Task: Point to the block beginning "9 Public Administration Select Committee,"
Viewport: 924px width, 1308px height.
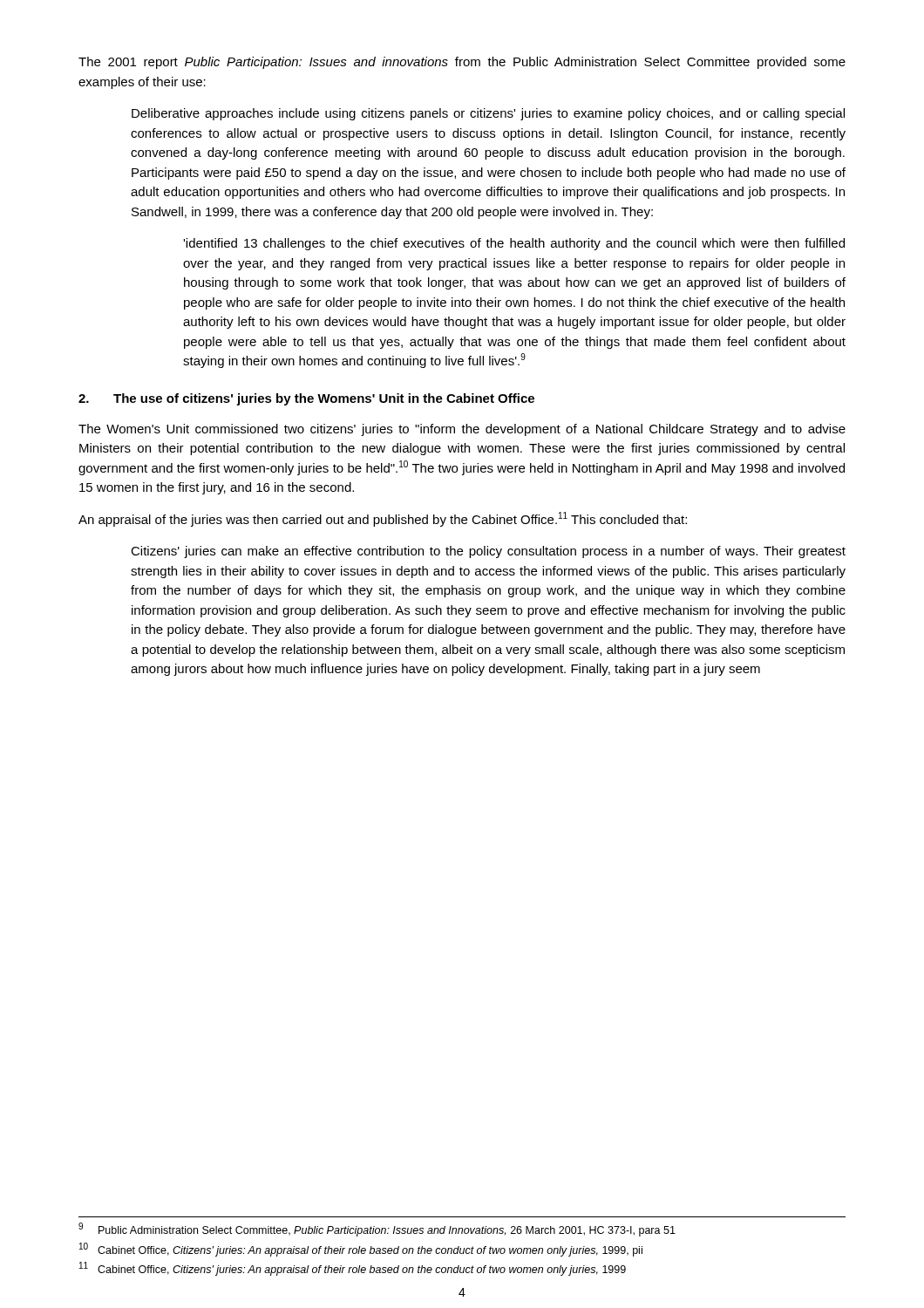Action: point(462,1231)
